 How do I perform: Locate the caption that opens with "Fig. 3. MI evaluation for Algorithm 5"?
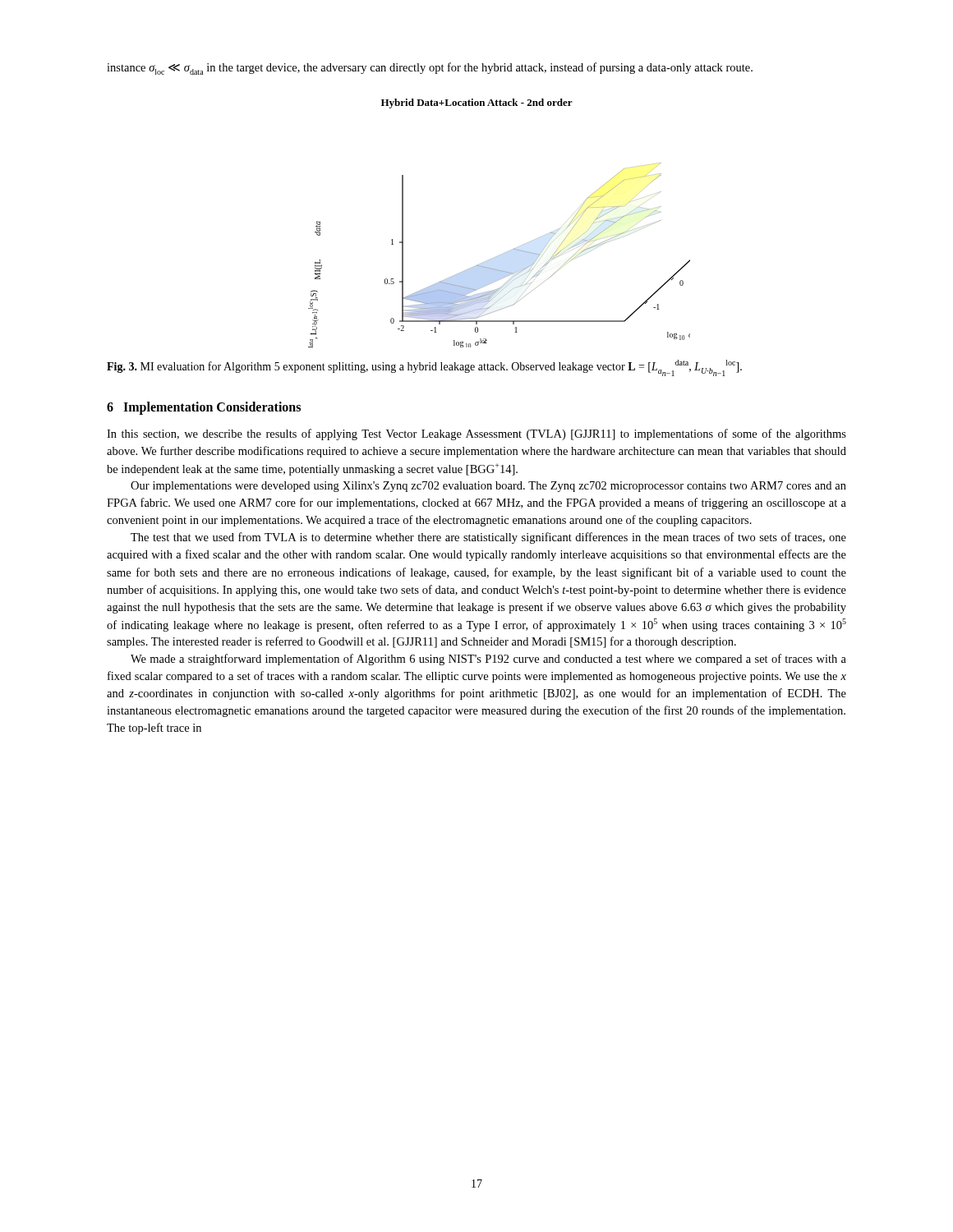[x=425, y=368]
